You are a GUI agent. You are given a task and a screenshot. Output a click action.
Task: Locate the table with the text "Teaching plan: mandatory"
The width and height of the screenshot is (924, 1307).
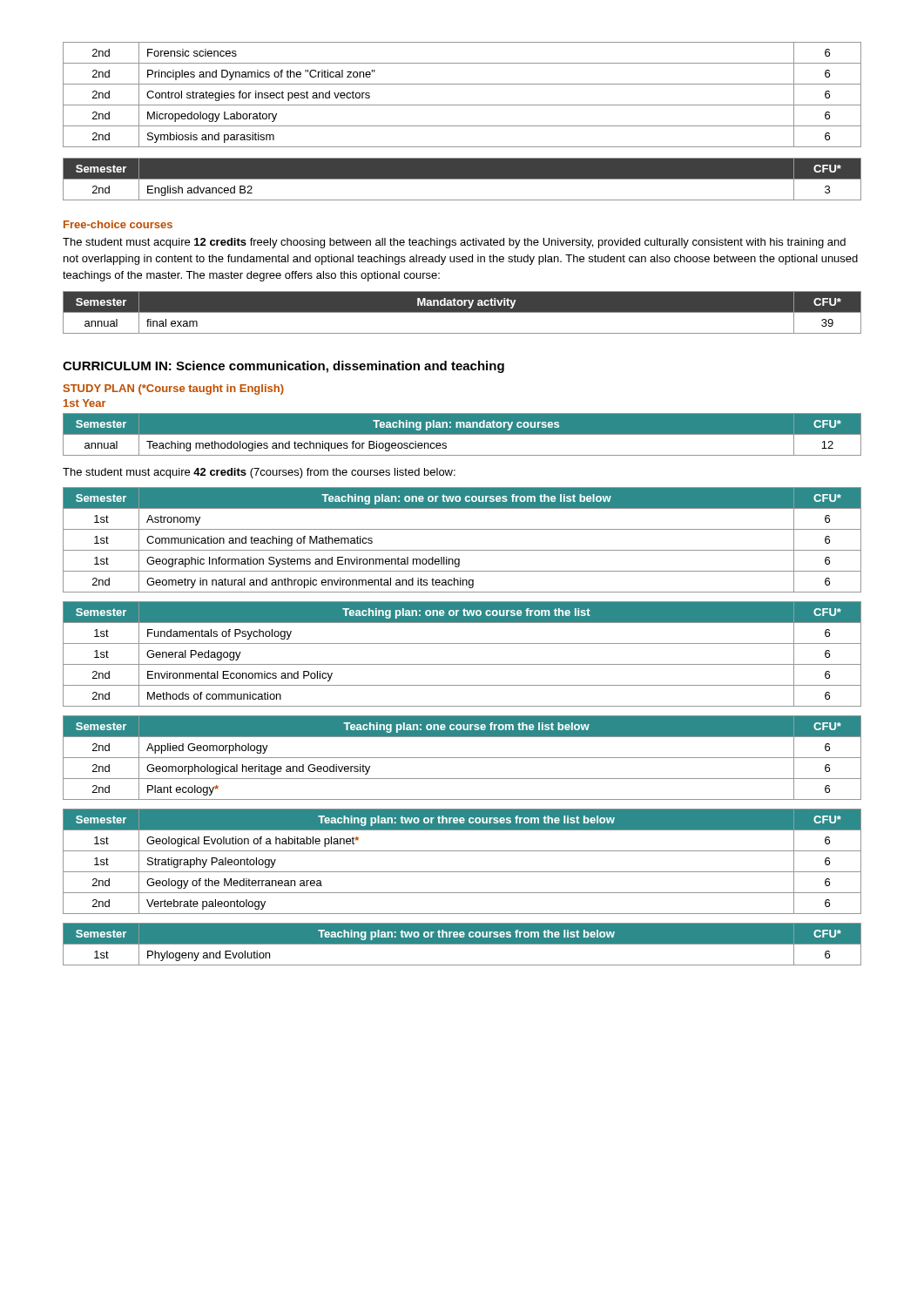[x=462, y=434]
